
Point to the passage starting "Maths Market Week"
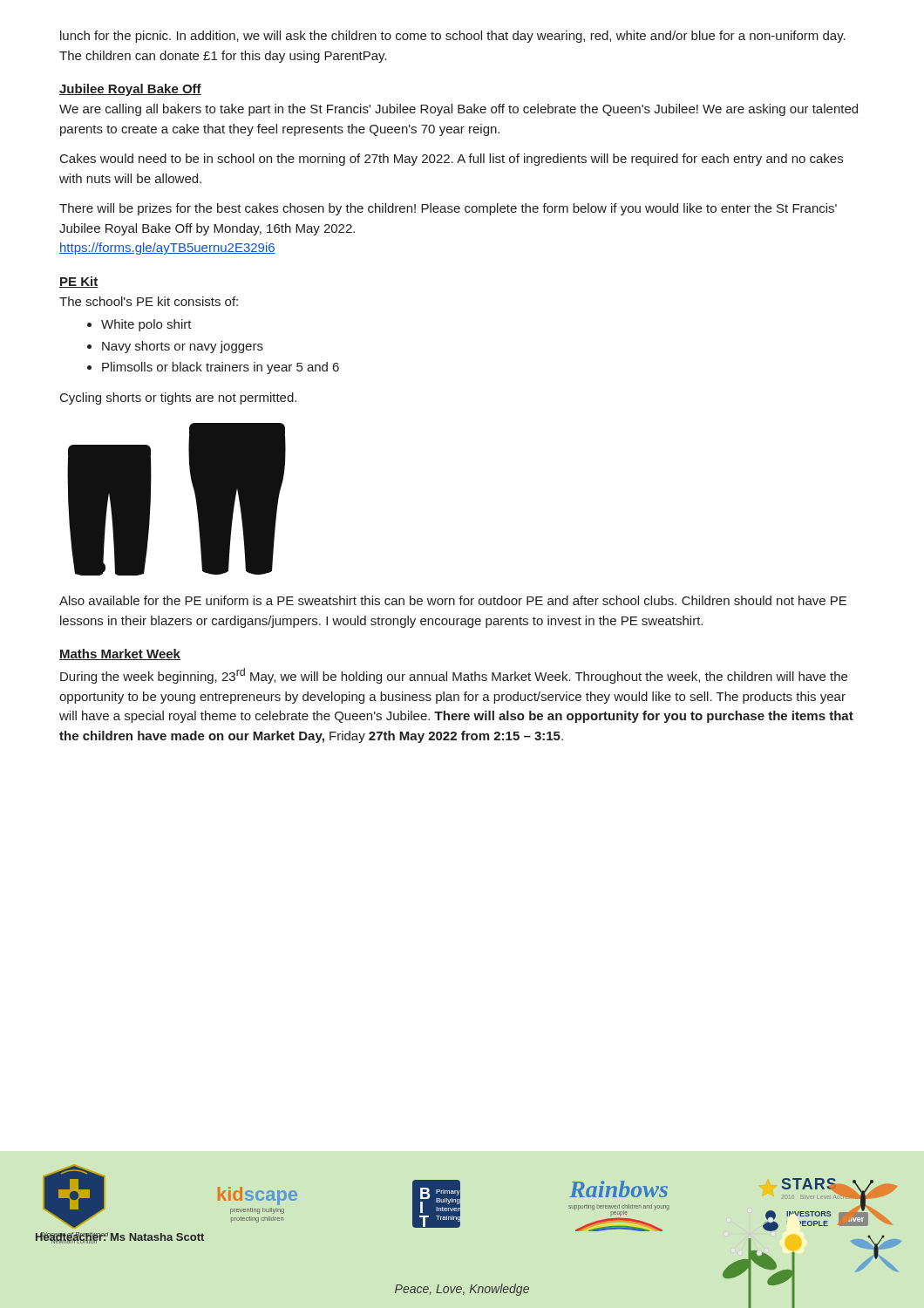click(x=120, y=654)
